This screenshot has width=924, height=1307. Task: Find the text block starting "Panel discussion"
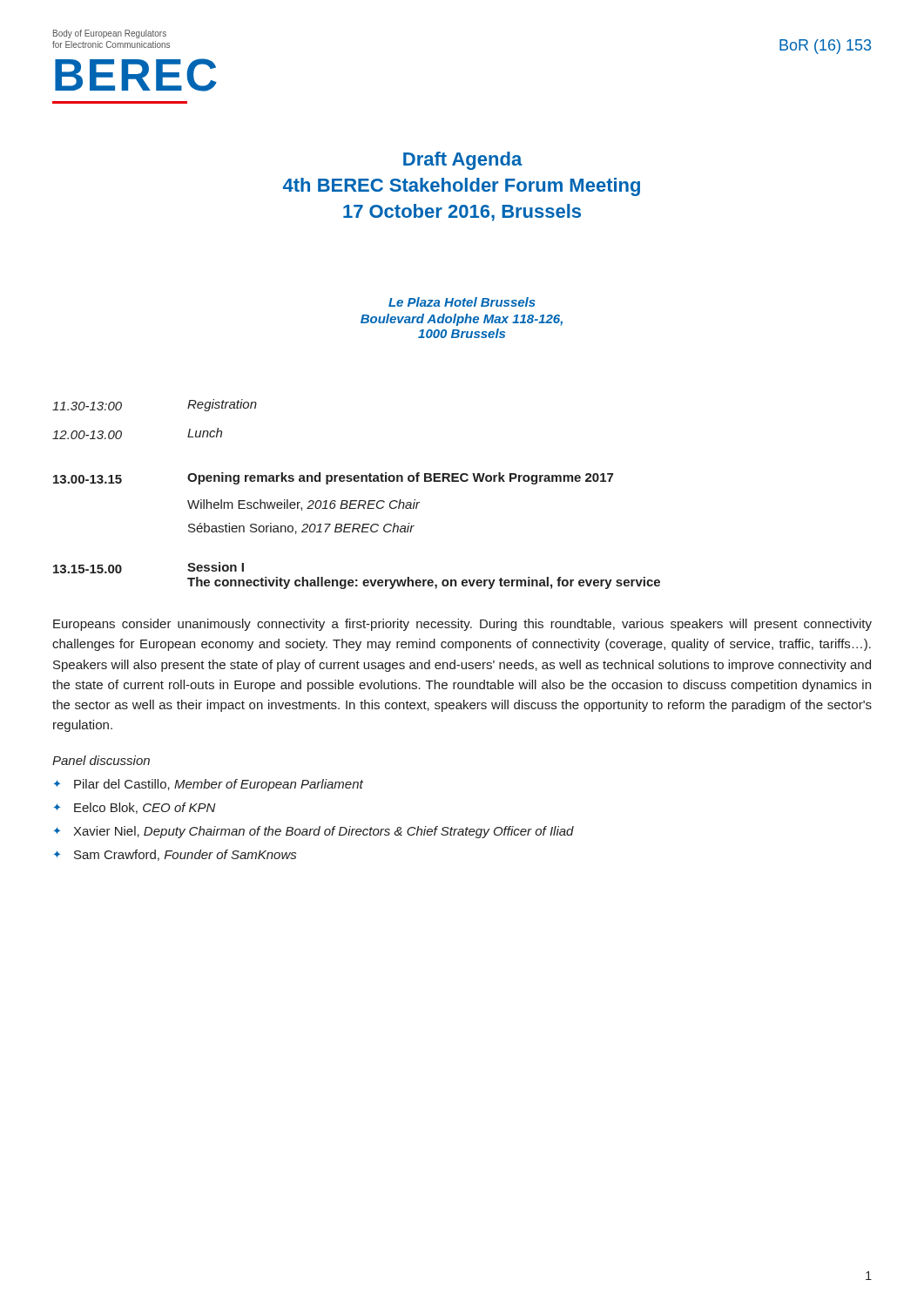pyautogui.click(x=101, y=760)
